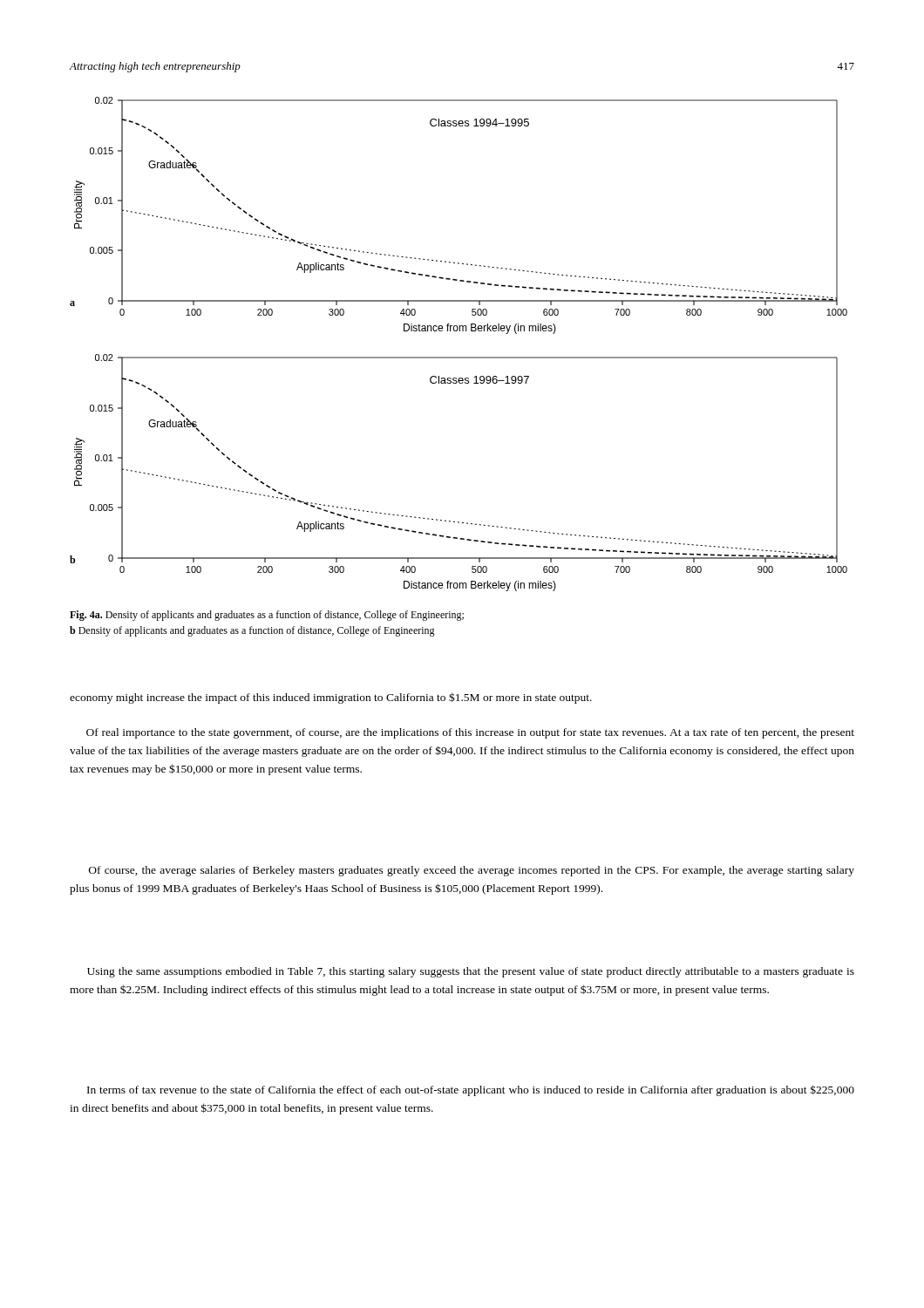Locate the region starting "economy might increase the"
The height and width of the screenshot is (1308, 924).
click(x=331, y=697)
